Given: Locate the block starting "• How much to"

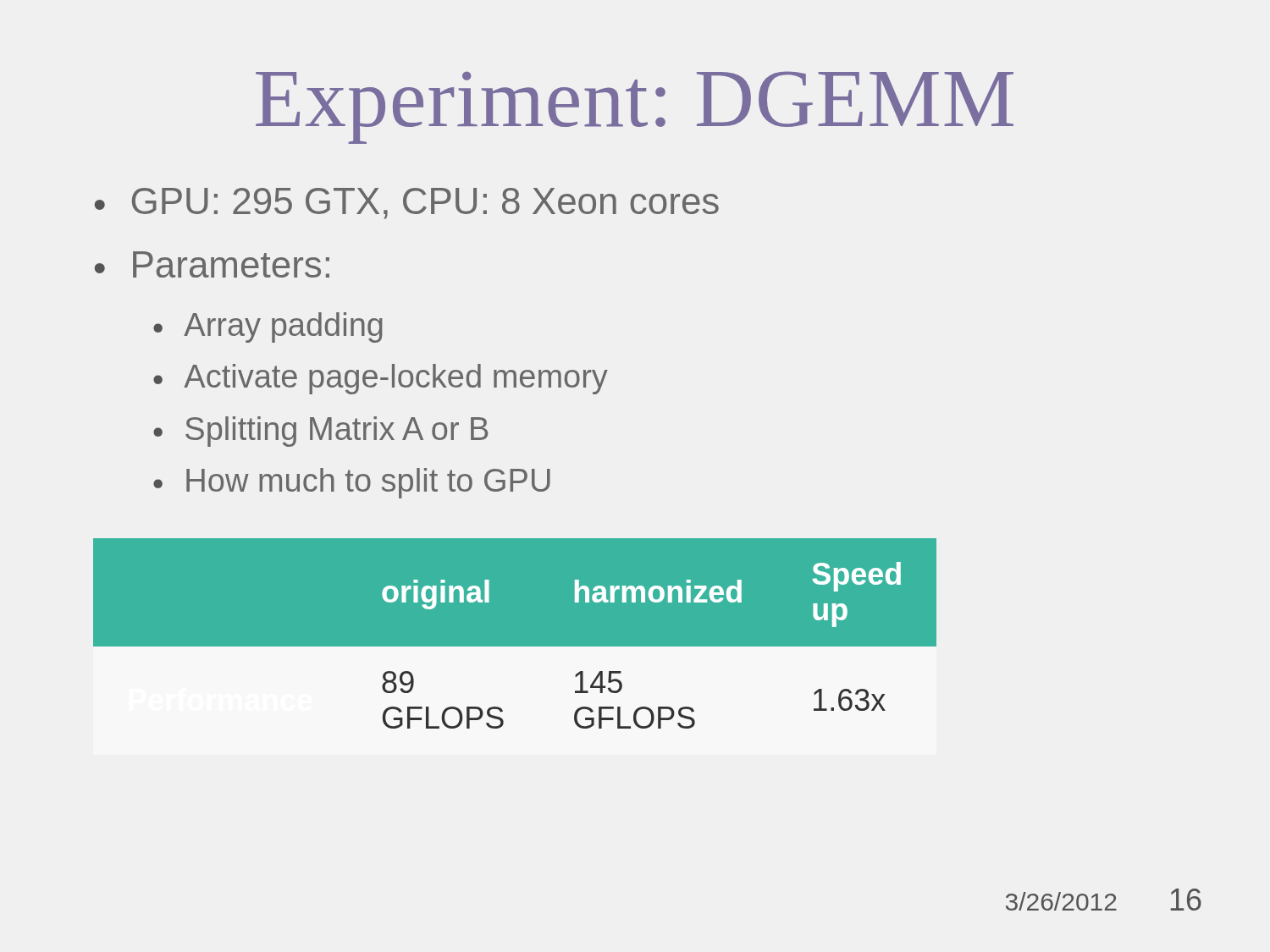Looking at the screenshot, I should 352,483.
